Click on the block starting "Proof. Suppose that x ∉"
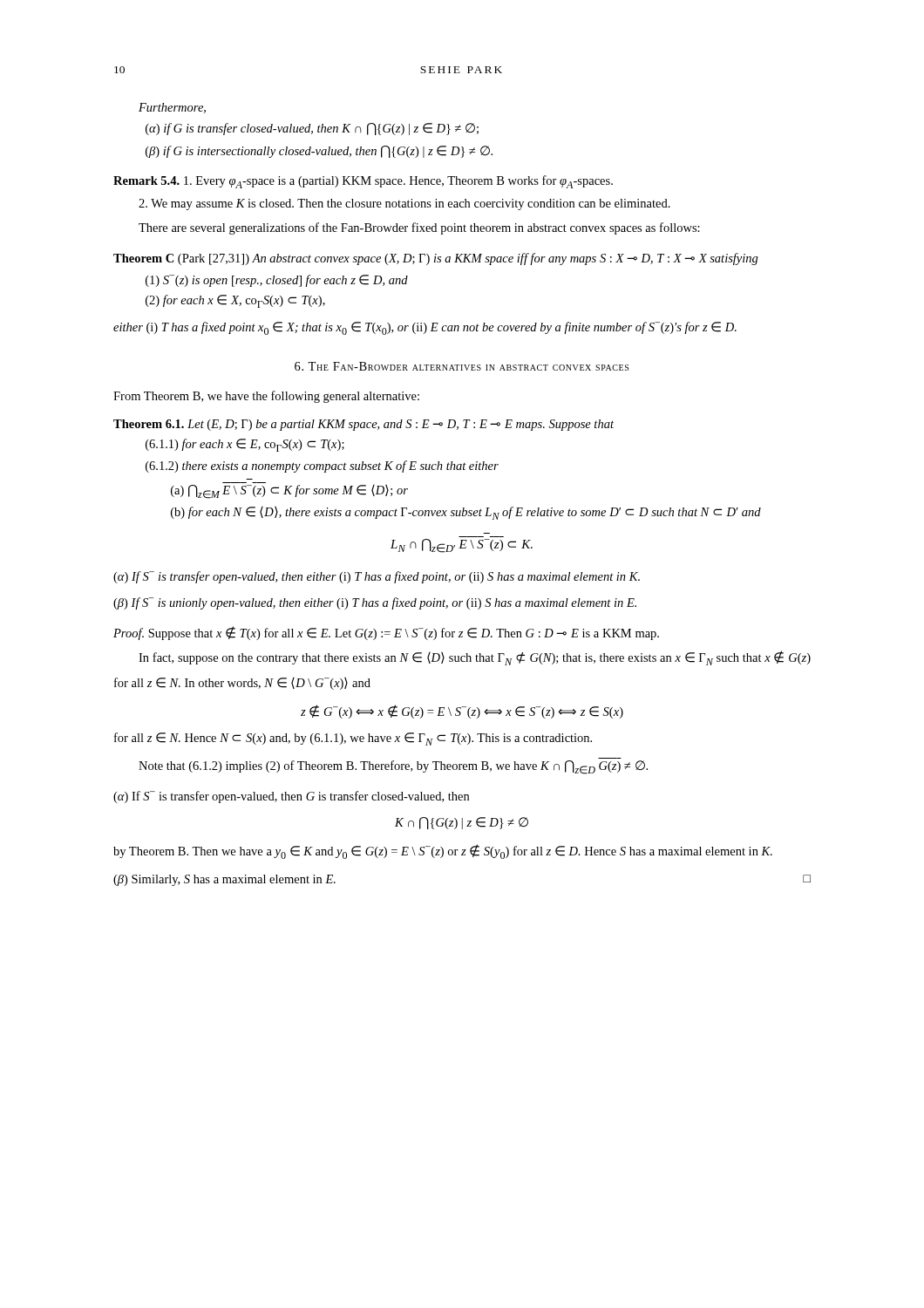Image resolution: width=924 pixels, height=1308 pixels. [462, 755]
